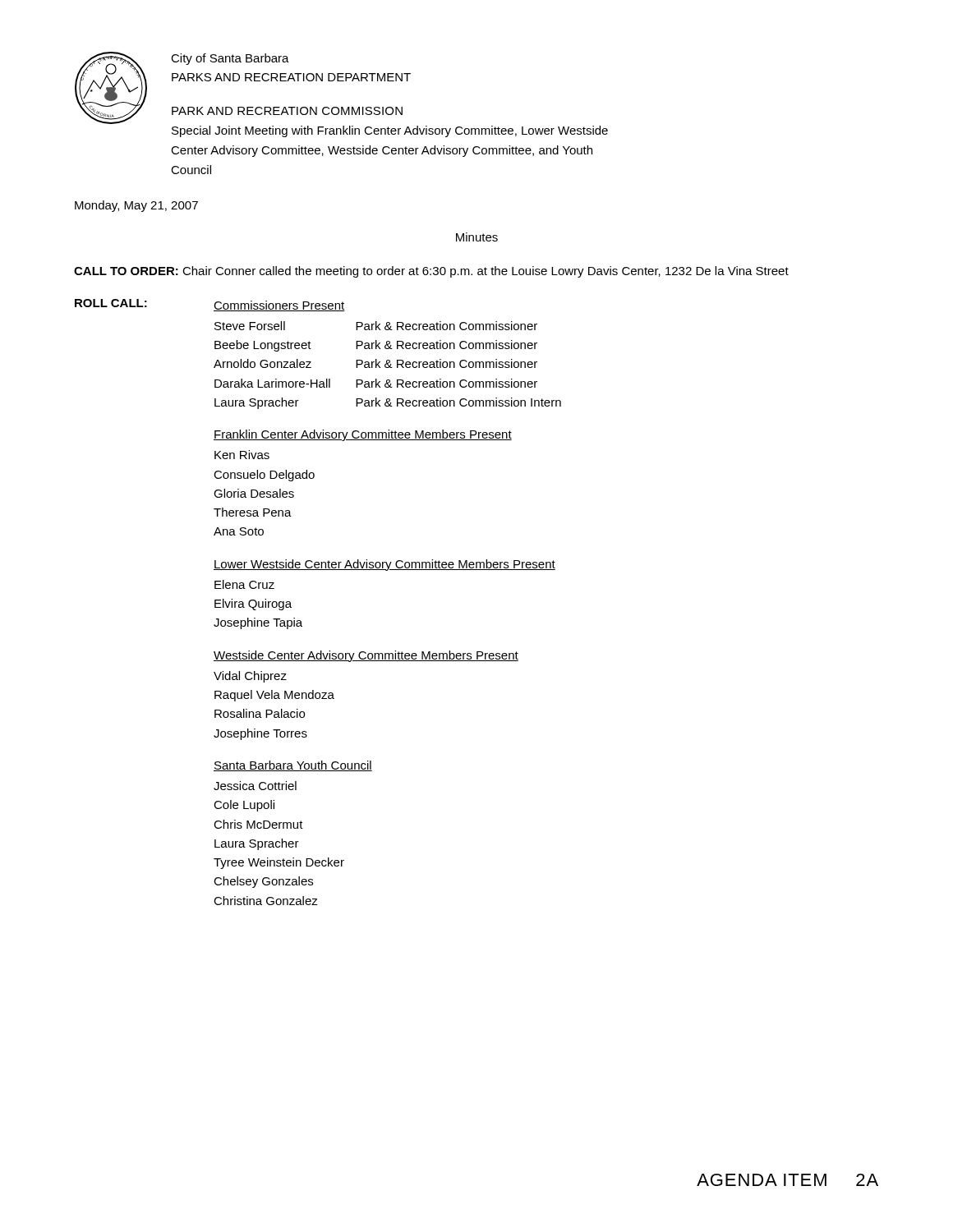This screenshot has width=953, height=1232.
Task: Find the block on this page that starts "Santa Barbara Youth"
Action: [x=293, y=766]
